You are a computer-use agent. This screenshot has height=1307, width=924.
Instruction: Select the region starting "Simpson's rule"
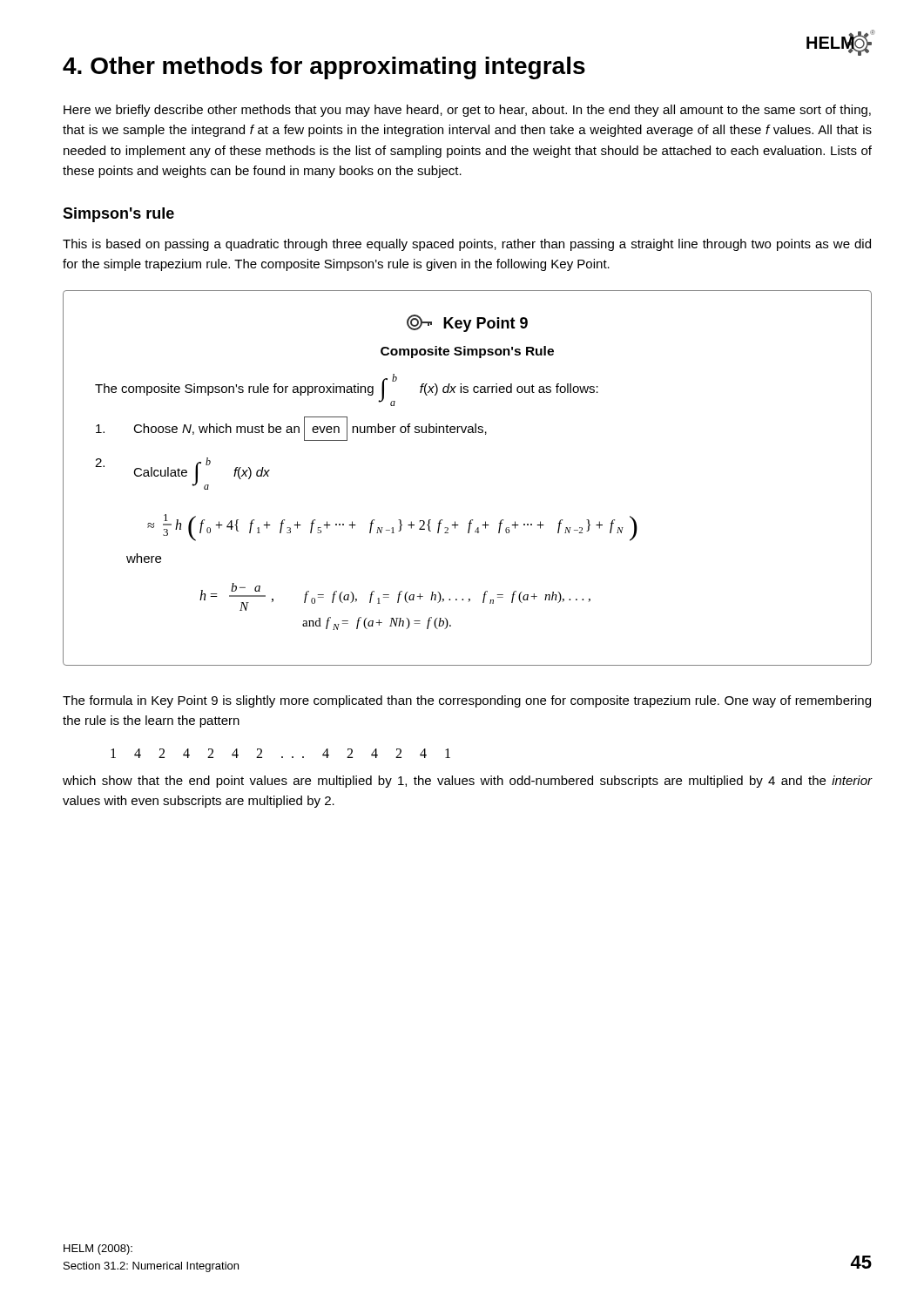(118, 215)
